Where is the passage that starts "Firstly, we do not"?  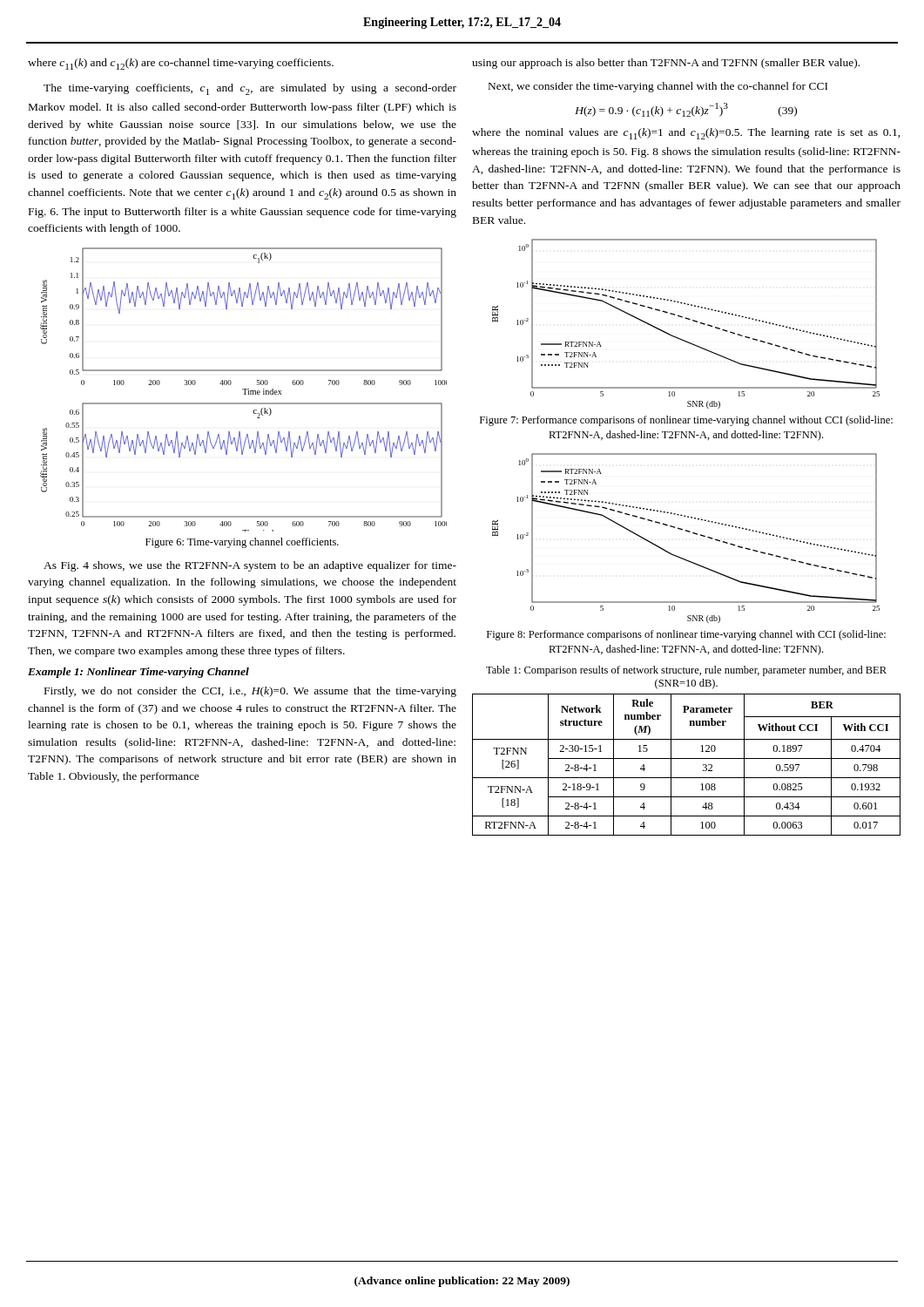pos(242,734)
